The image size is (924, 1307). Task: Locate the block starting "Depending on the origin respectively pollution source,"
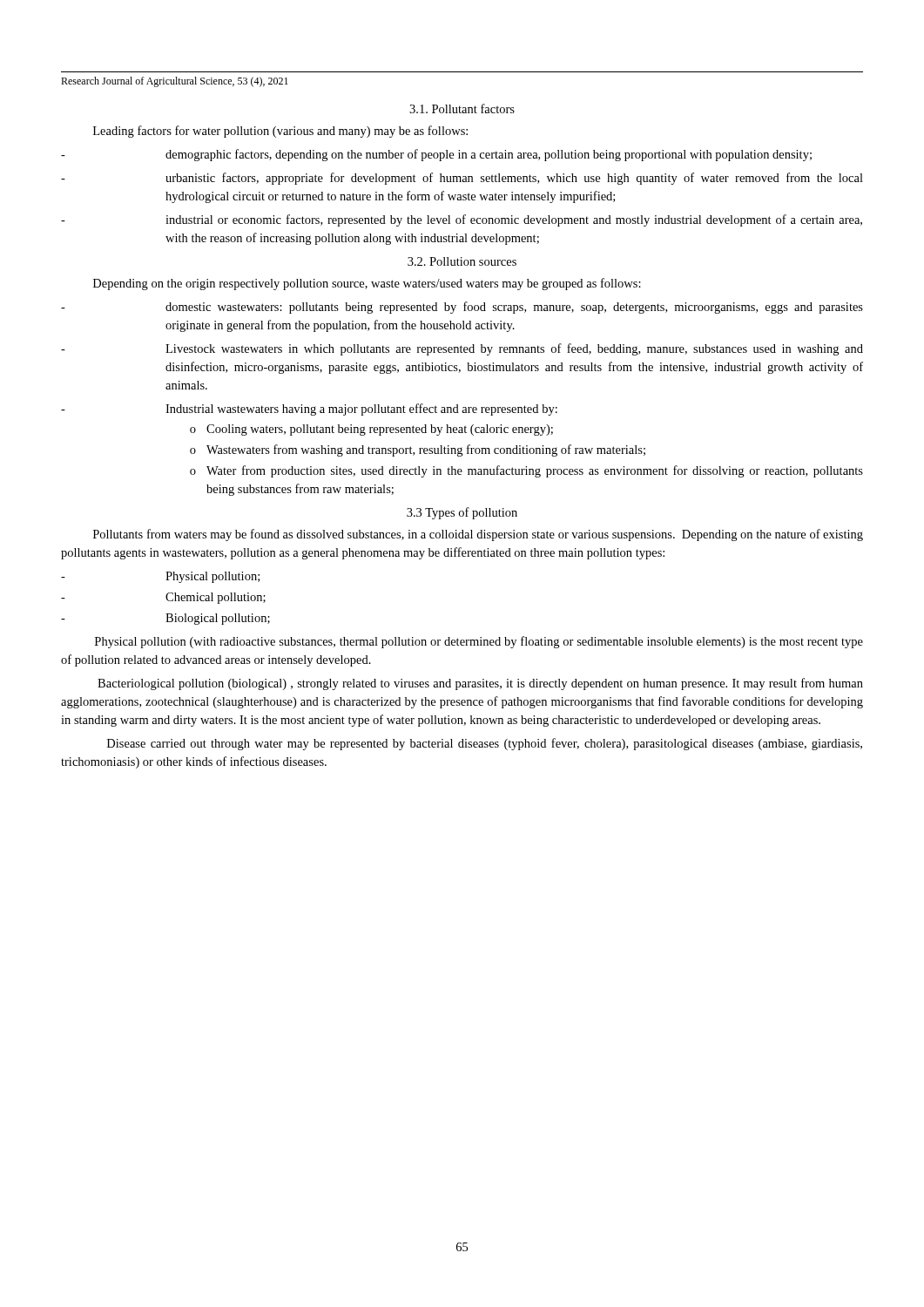[351, 283]
